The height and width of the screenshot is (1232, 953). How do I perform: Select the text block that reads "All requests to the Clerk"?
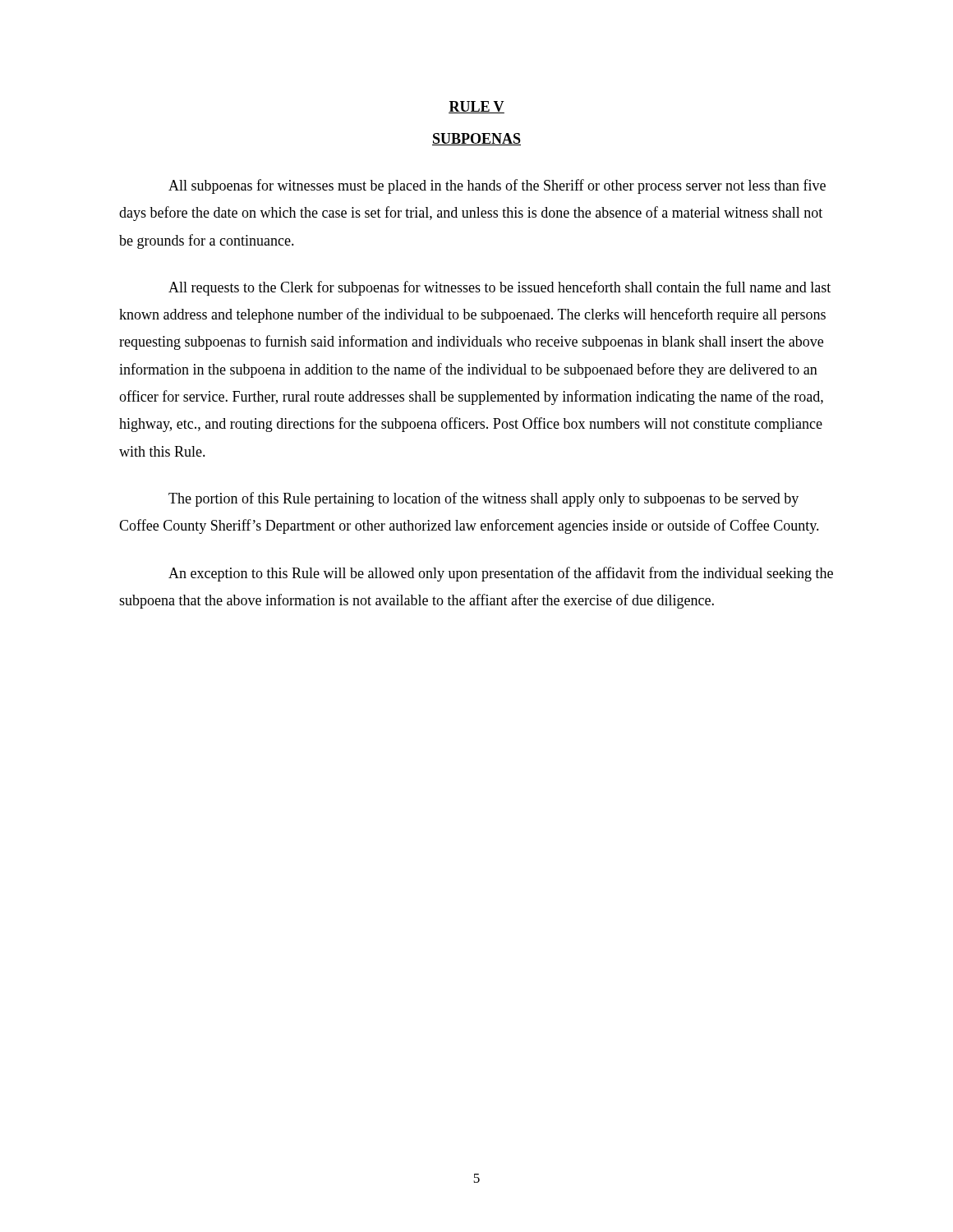coord(475,369)
